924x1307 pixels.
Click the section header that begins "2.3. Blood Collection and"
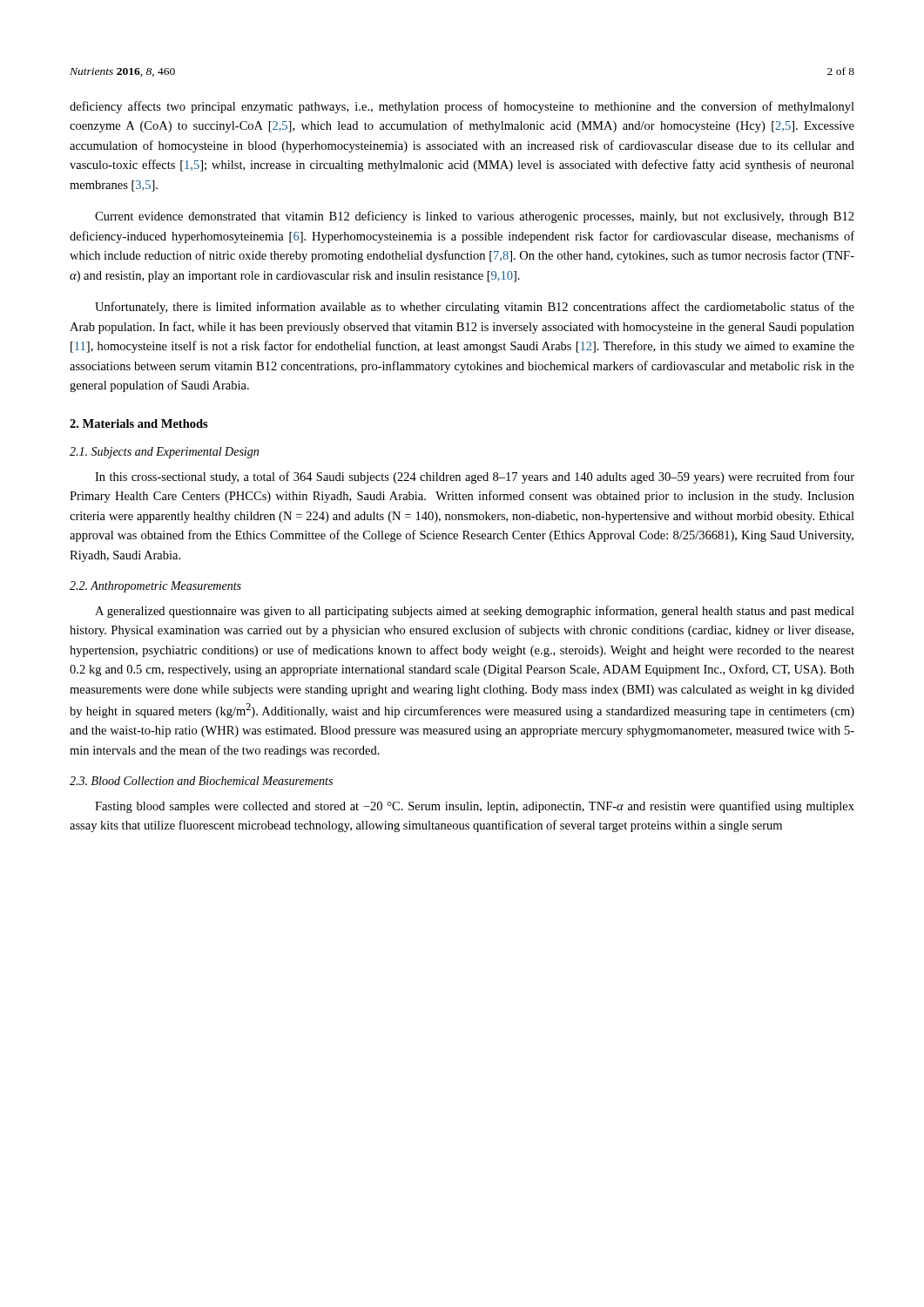pos(201,781)
